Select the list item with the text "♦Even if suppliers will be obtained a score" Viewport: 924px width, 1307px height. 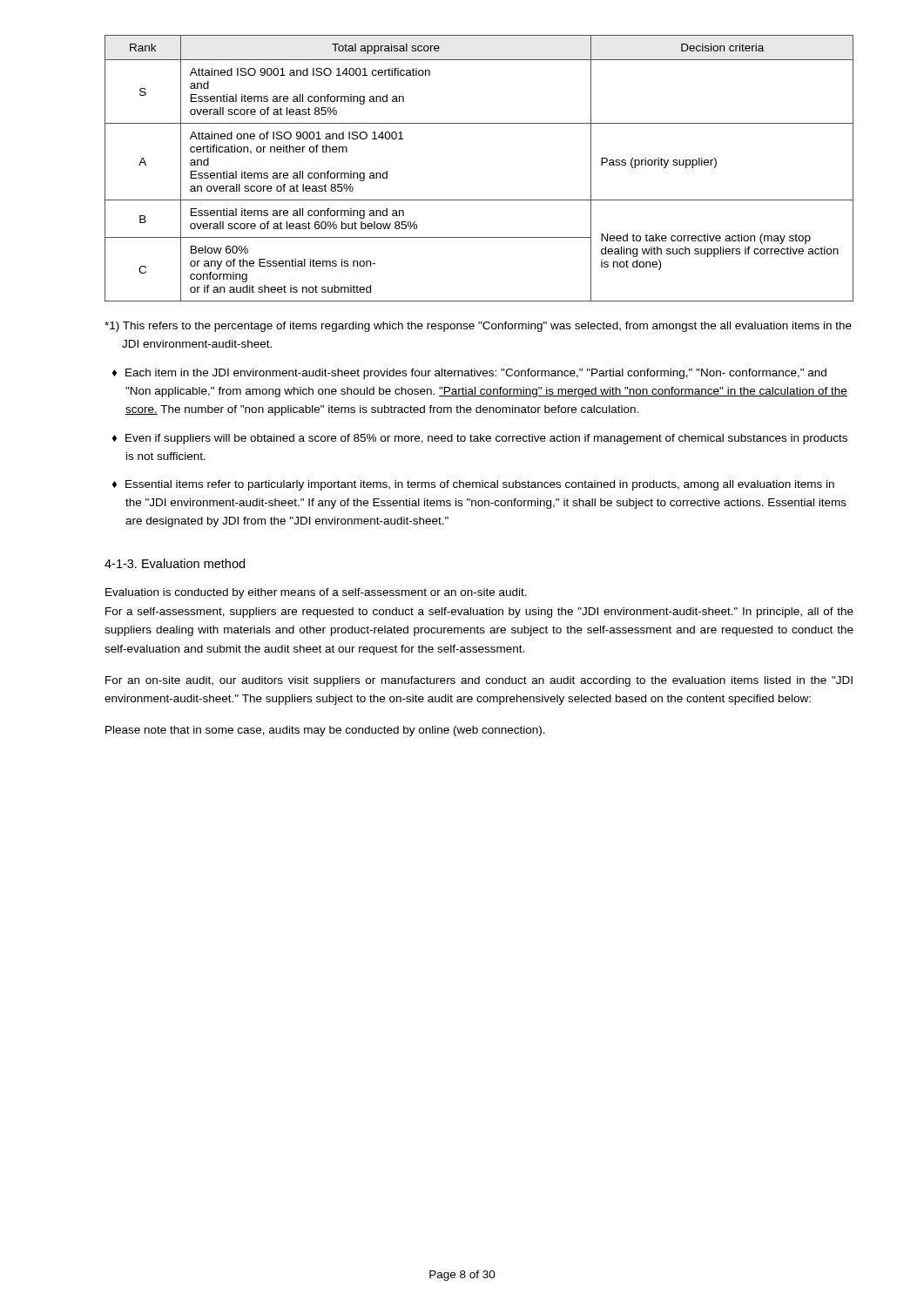tap(480, 447)
